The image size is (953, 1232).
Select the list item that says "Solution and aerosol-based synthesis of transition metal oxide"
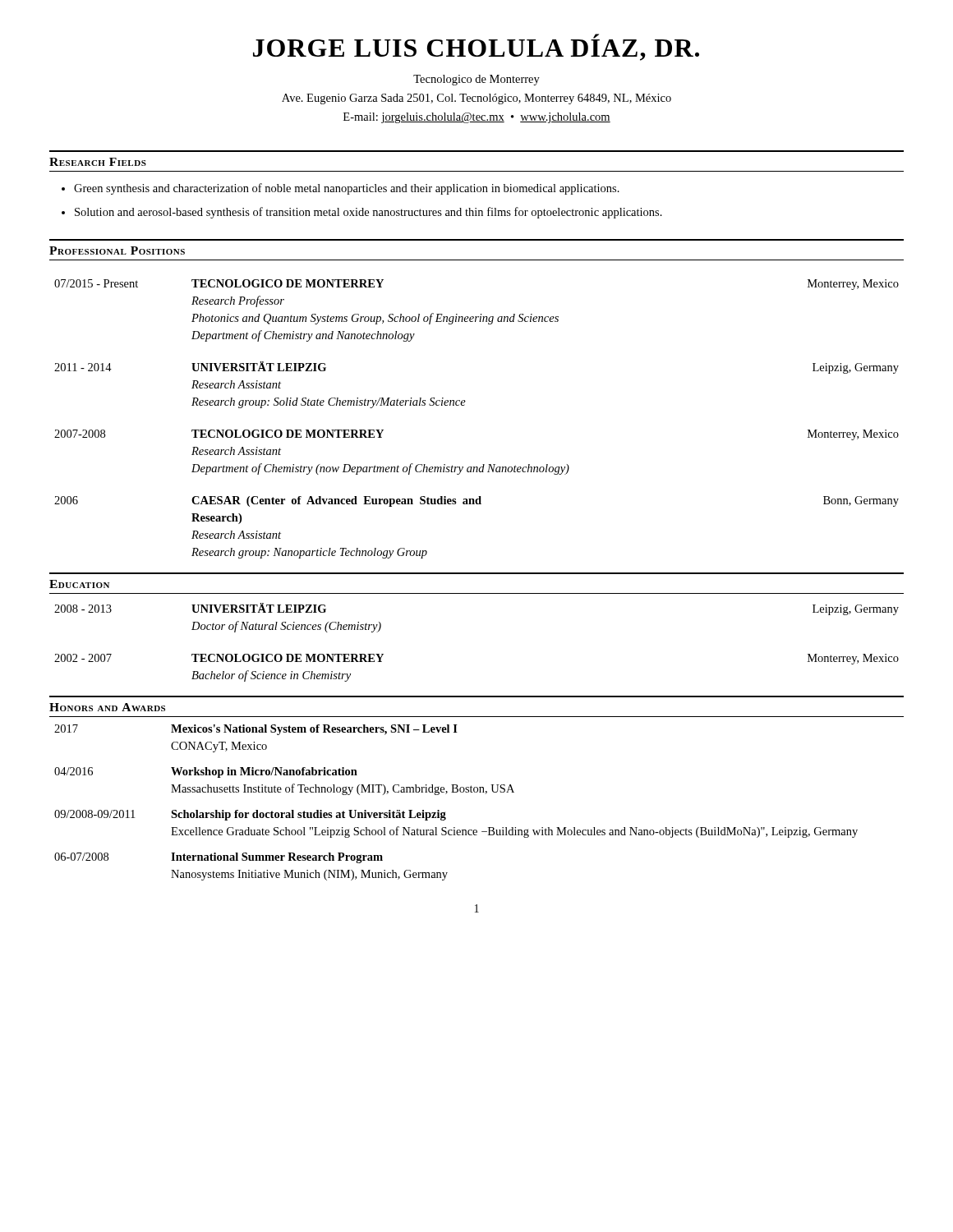coord(368,212)
